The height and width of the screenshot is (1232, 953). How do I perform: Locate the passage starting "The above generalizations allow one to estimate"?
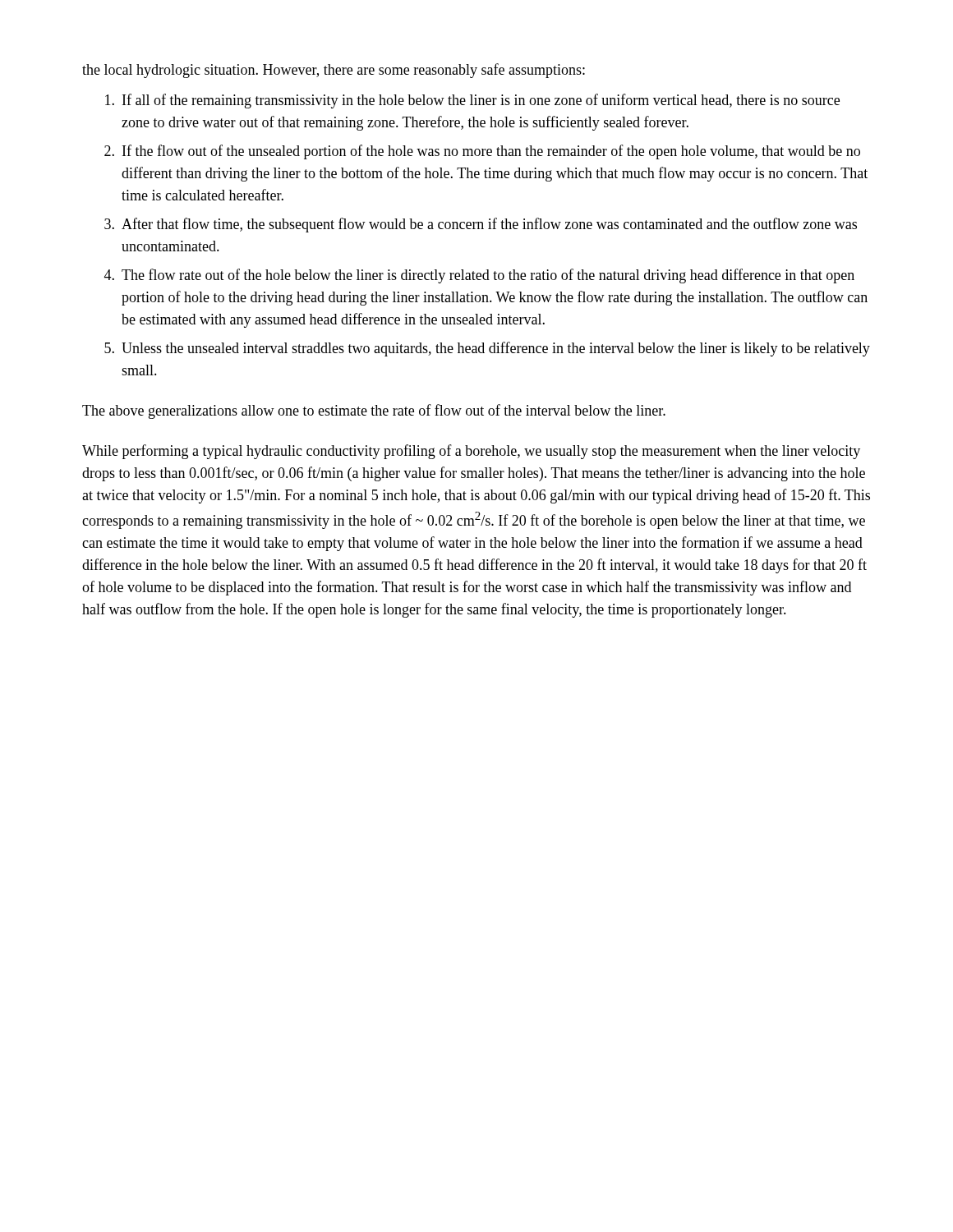(x=374, y=411)
